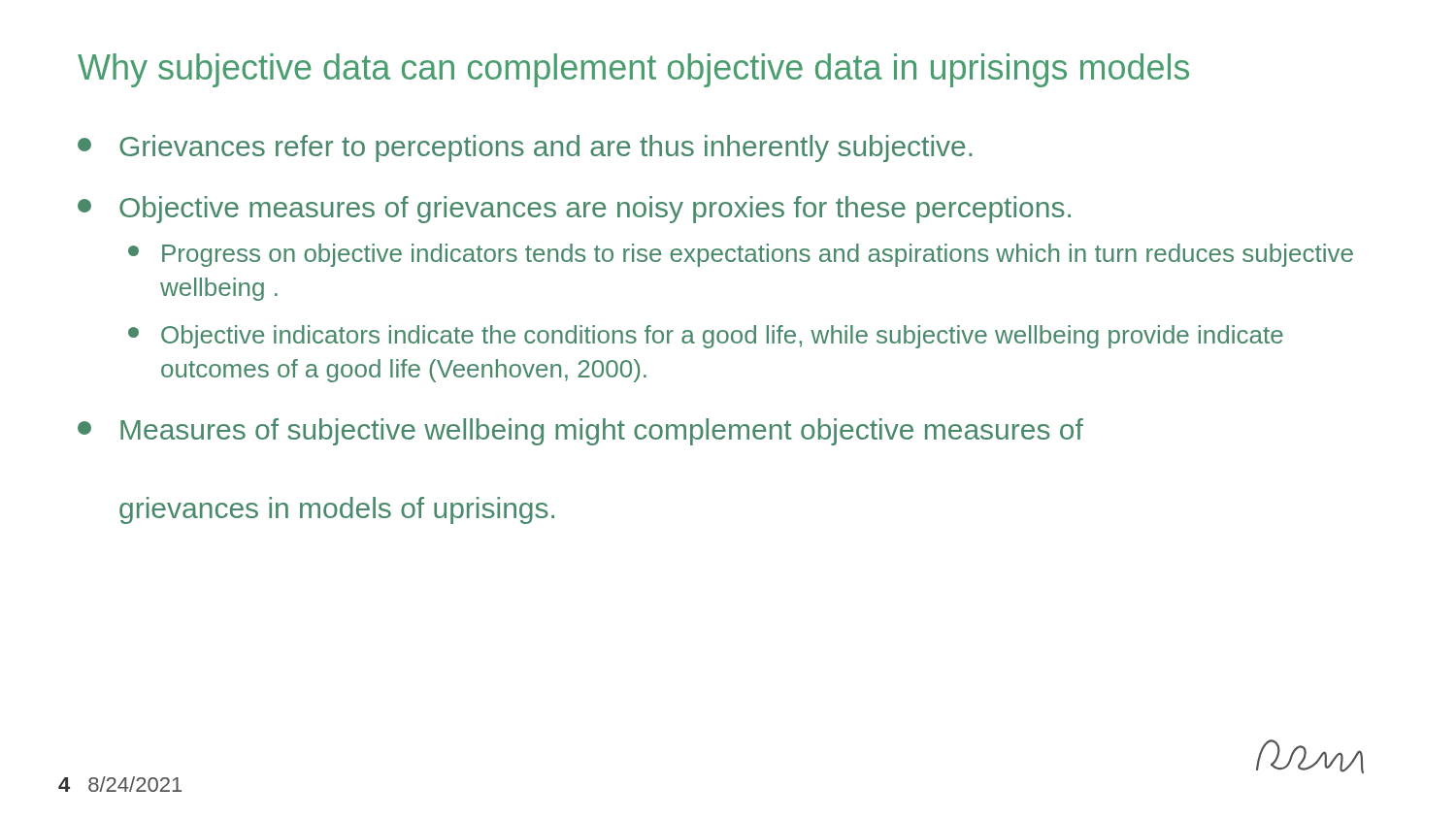This screenshot has height=819, width=1456.
Task: Find the list item that reads "Measures of subjective wellbeing might"
Action: (x=580, y=432)
